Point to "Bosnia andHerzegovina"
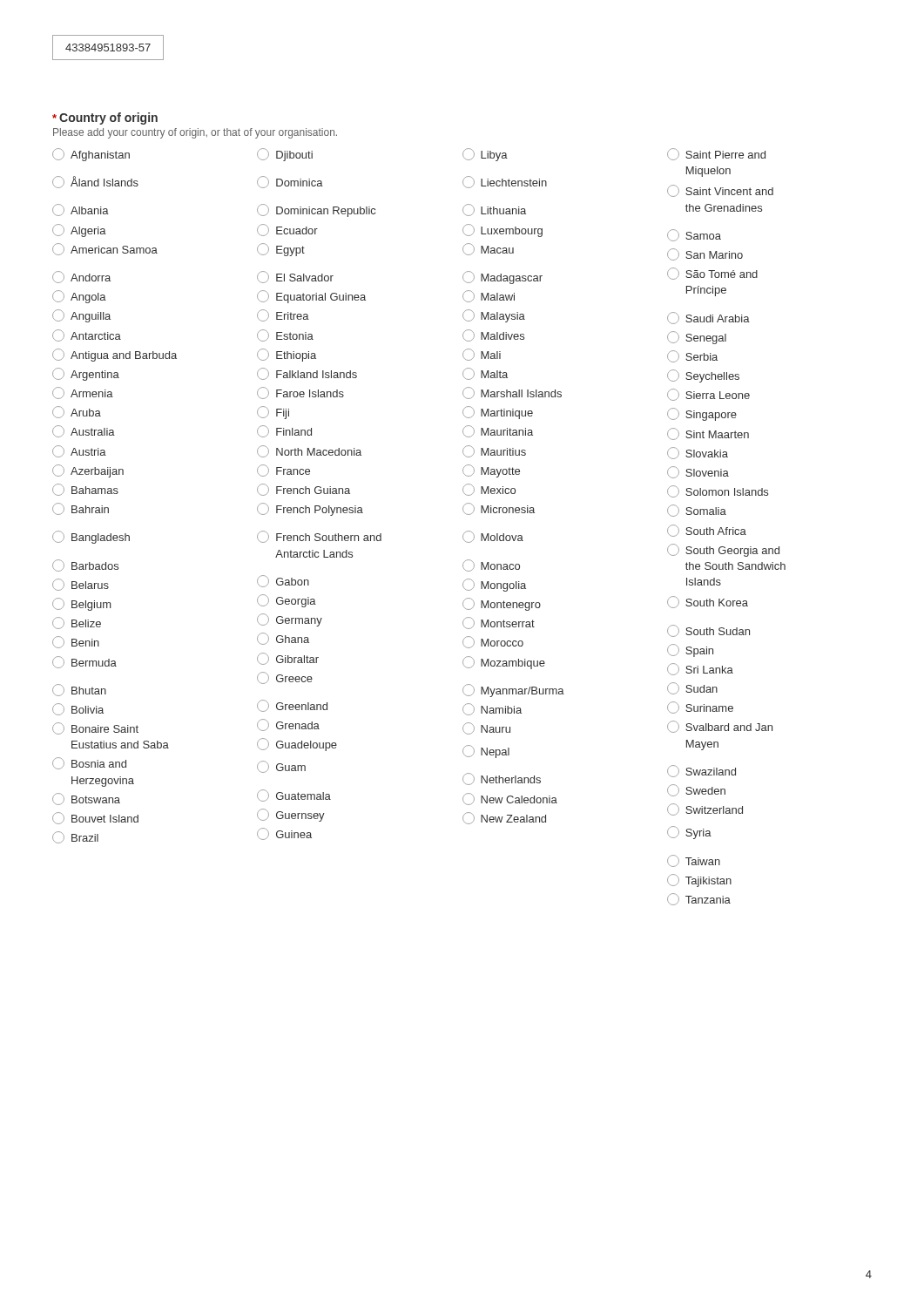The image size is (924, 1307). coord(93,762)
